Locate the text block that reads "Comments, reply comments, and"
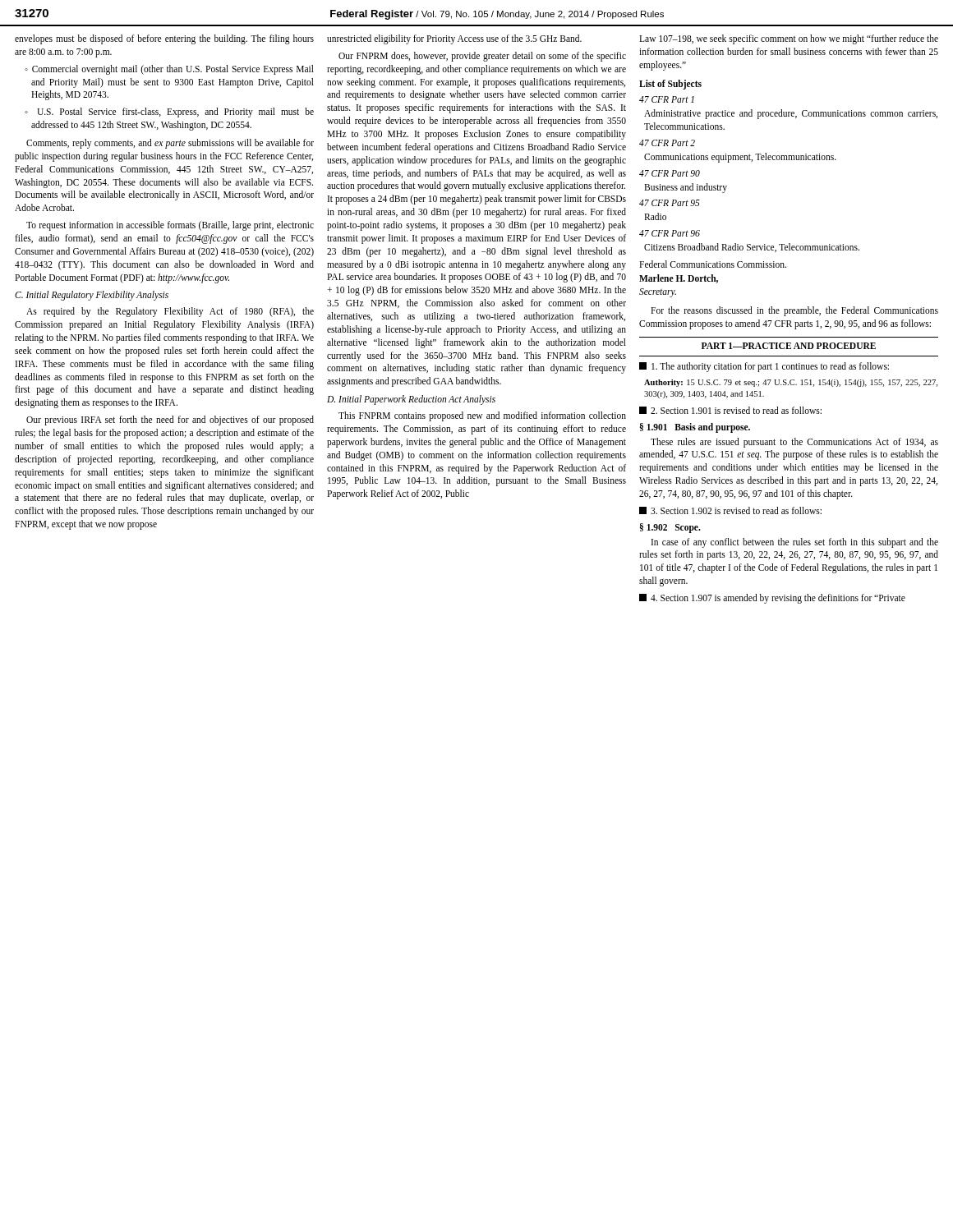Viewport: 953px width, 1232px height. click(164, 175)
